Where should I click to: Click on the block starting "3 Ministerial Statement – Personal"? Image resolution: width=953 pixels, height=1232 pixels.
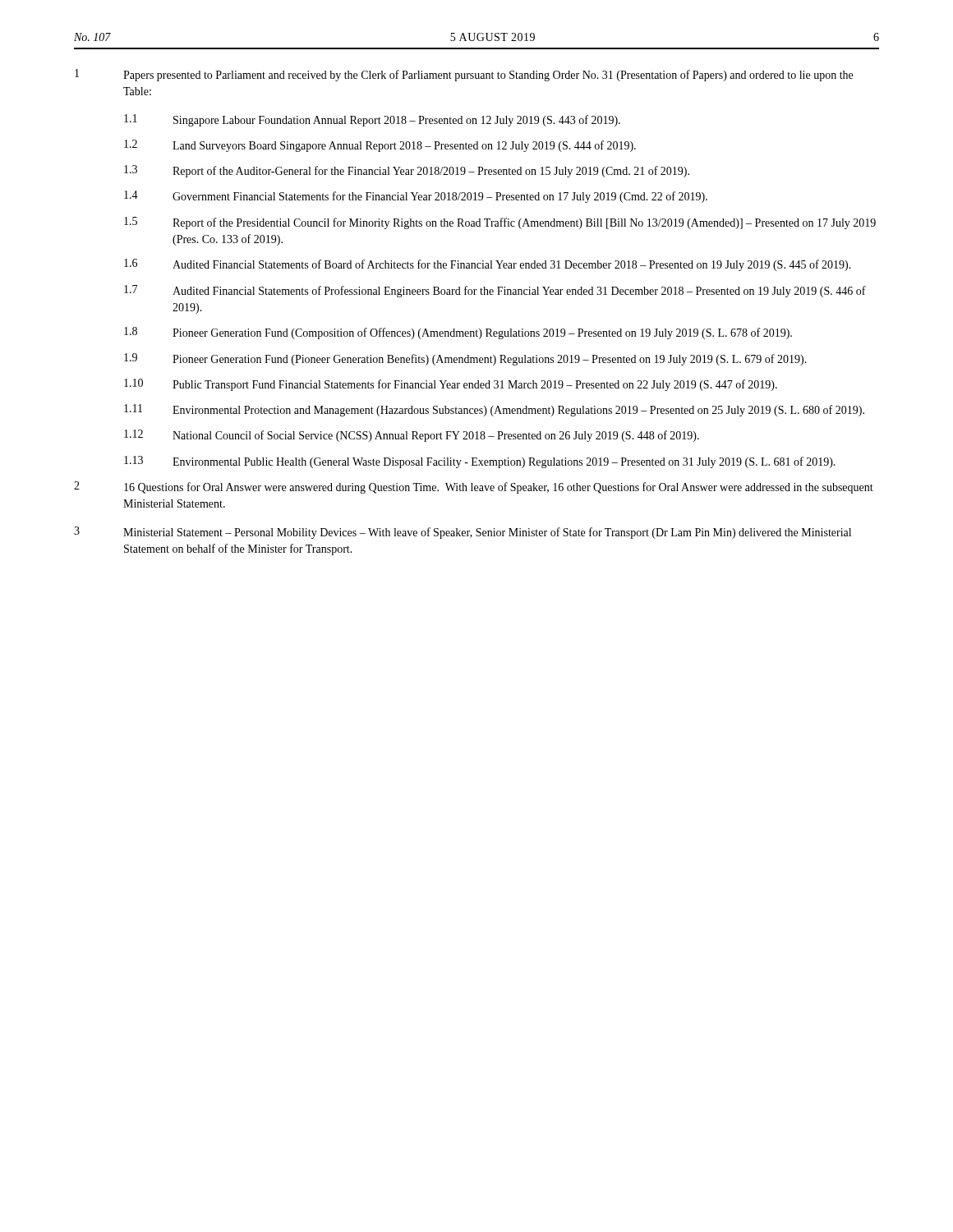point(476,541)
